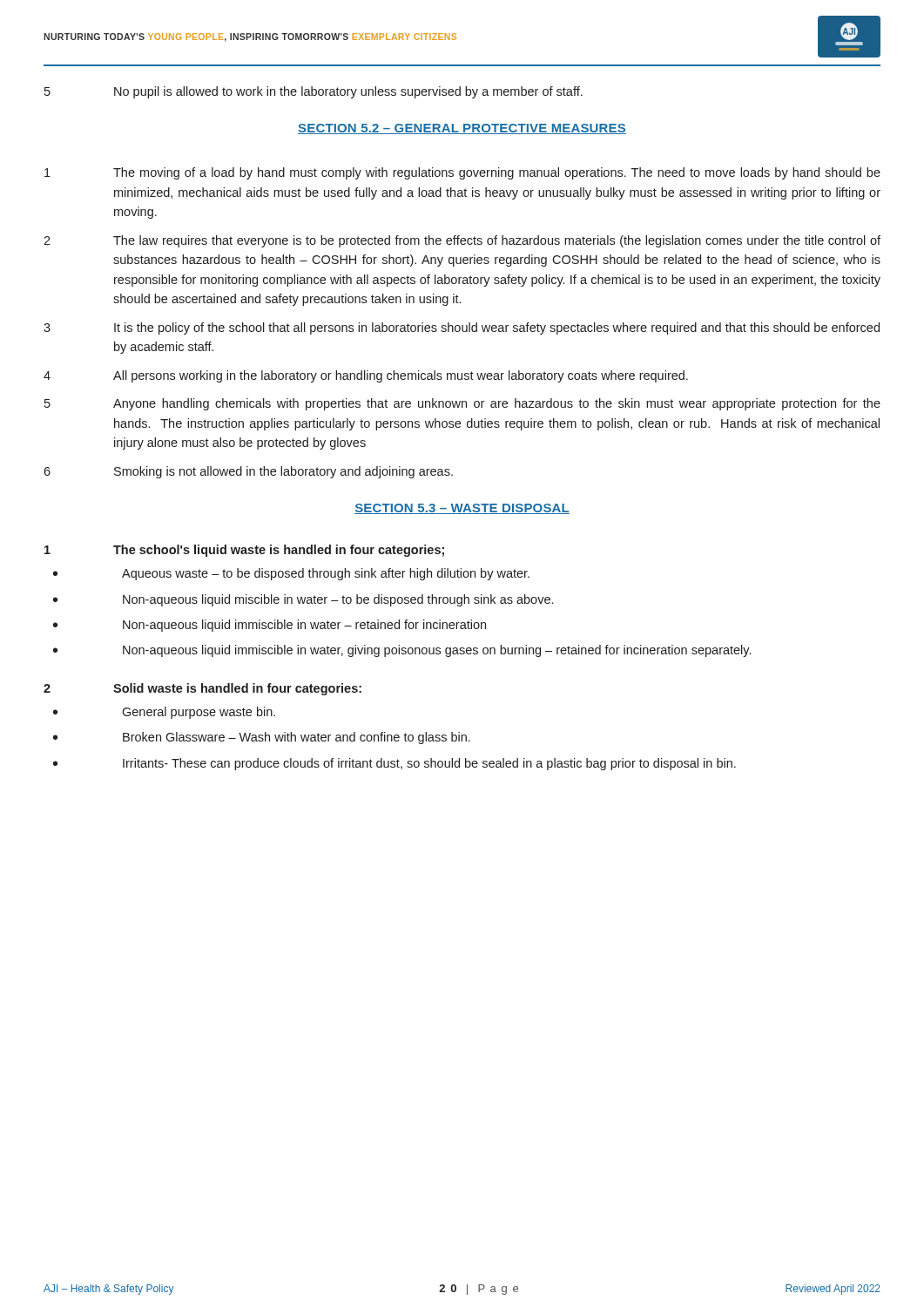Viewport: 924px width, 1307px height.
Task: Select the text starting "• Irritants- These"
Action: [x=462, y=763]
